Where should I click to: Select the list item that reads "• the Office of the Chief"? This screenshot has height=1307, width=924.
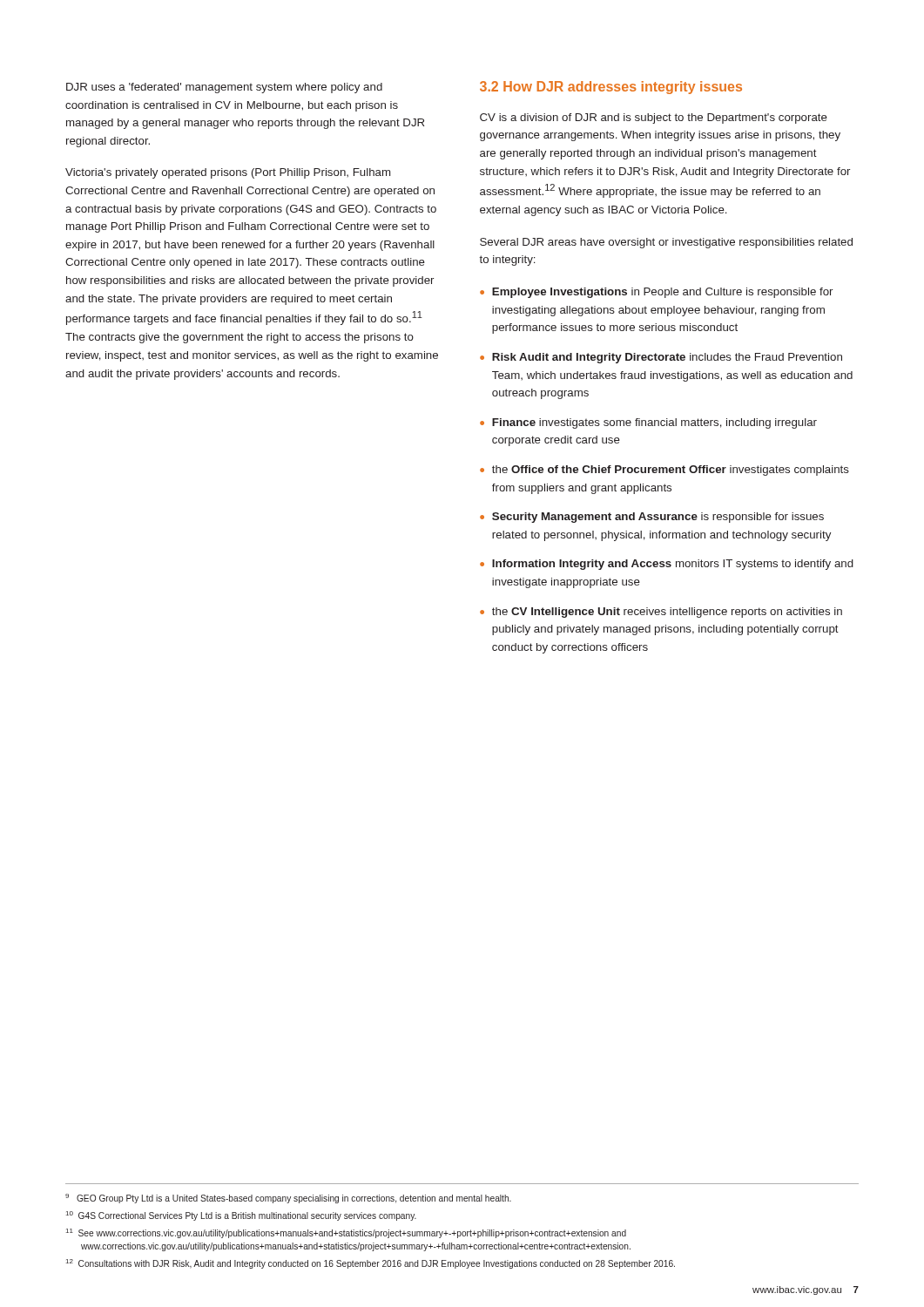coord(669,479)
